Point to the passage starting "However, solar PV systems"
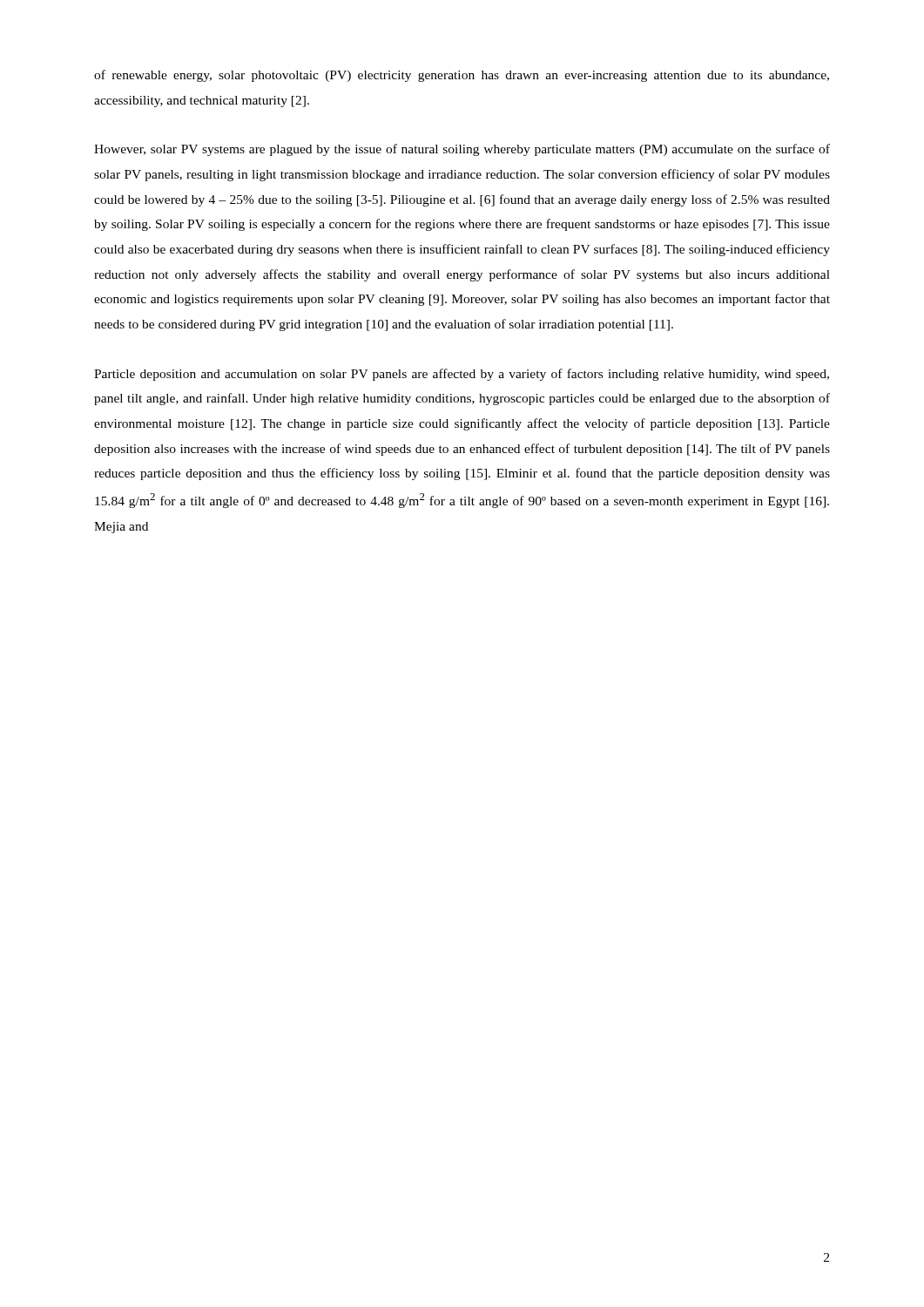924x1307 pixels. coord(462,237)
